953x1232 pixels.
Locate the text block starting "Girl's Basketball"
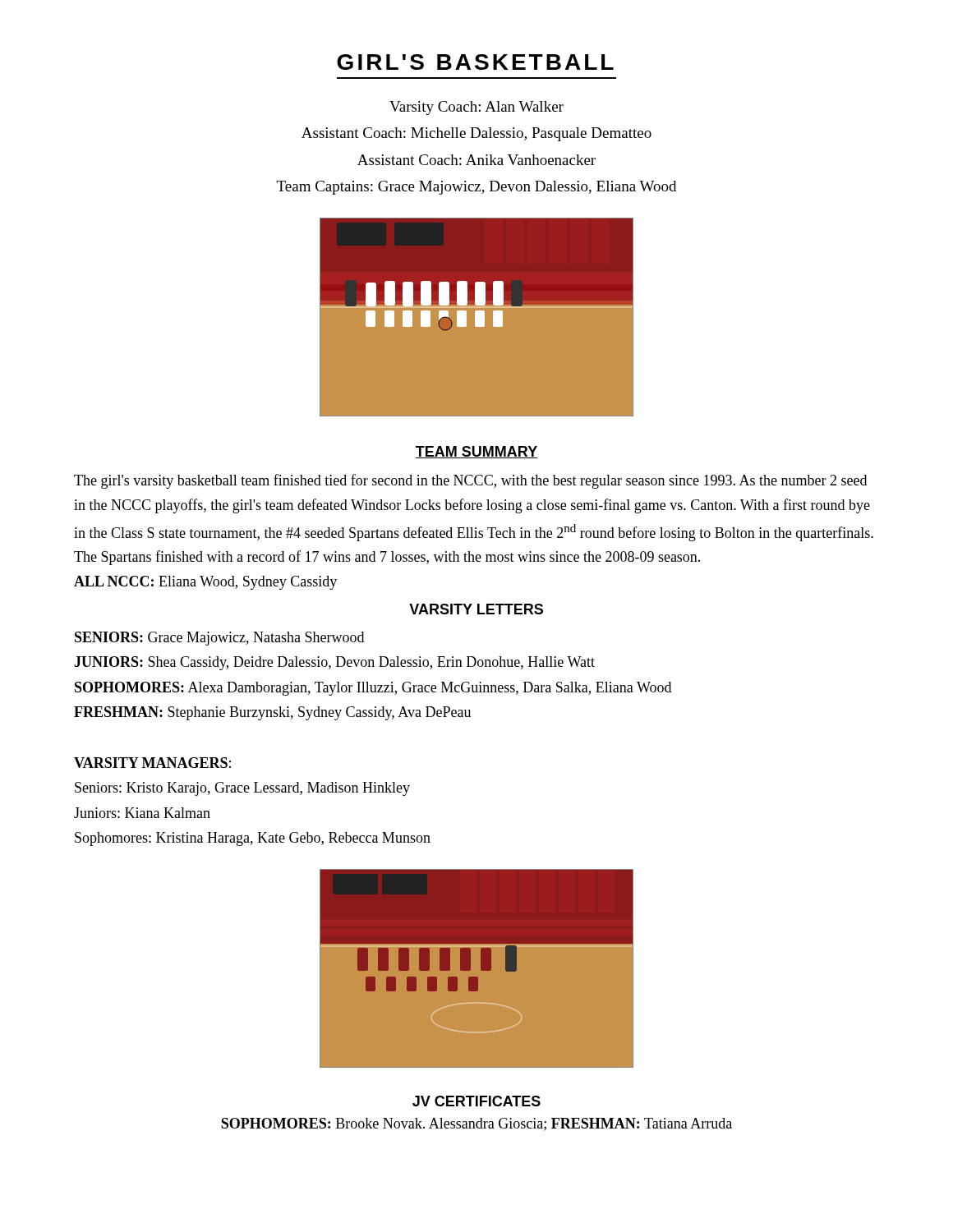(x=476, y=64)
